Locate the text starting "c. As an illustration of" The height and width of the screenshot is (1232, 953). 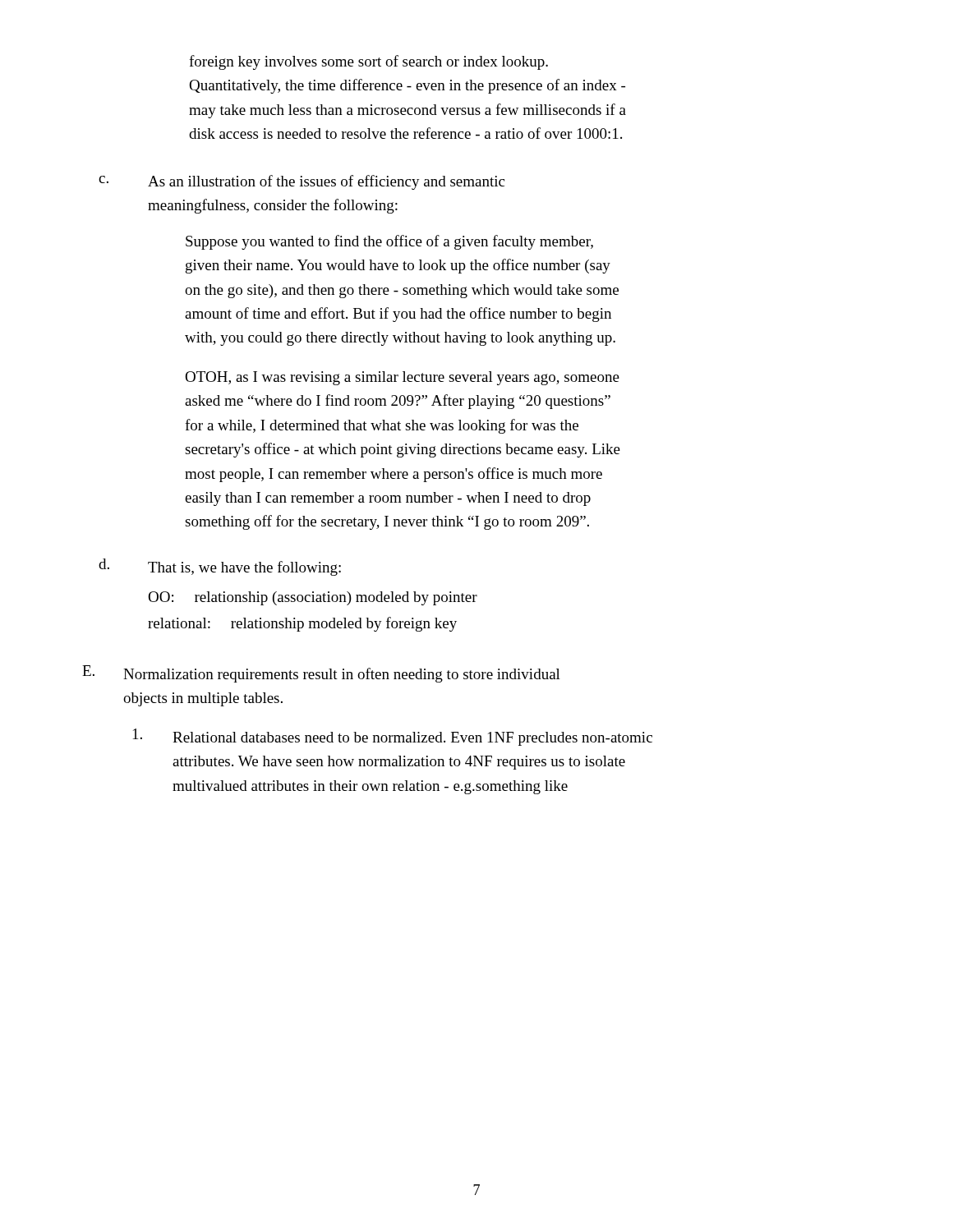tap(485, 193)
